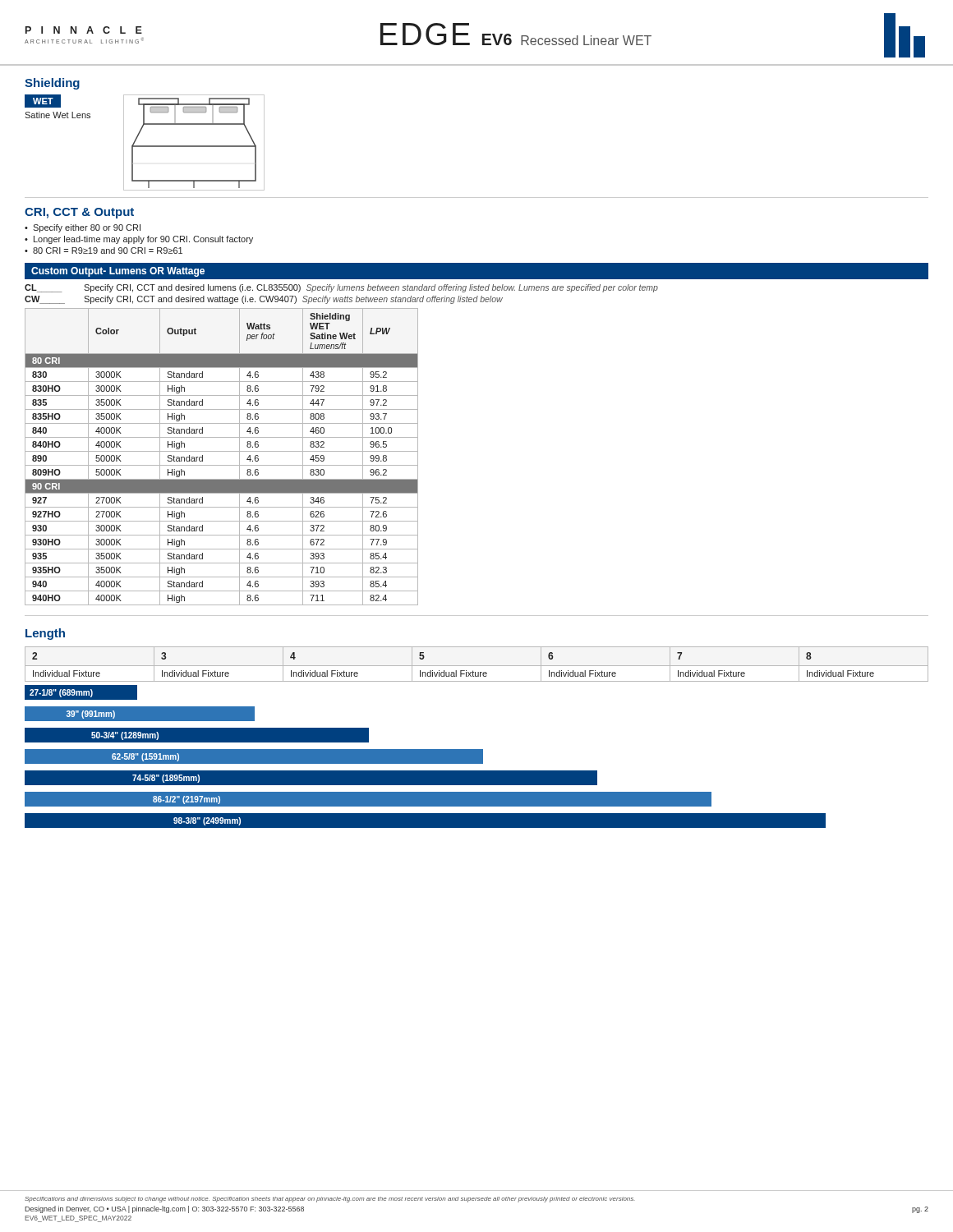This screenshot has height=1232, width=953.
Task: Locate the text "WET Satine Wet Lens"
Action: click(58, 107)
